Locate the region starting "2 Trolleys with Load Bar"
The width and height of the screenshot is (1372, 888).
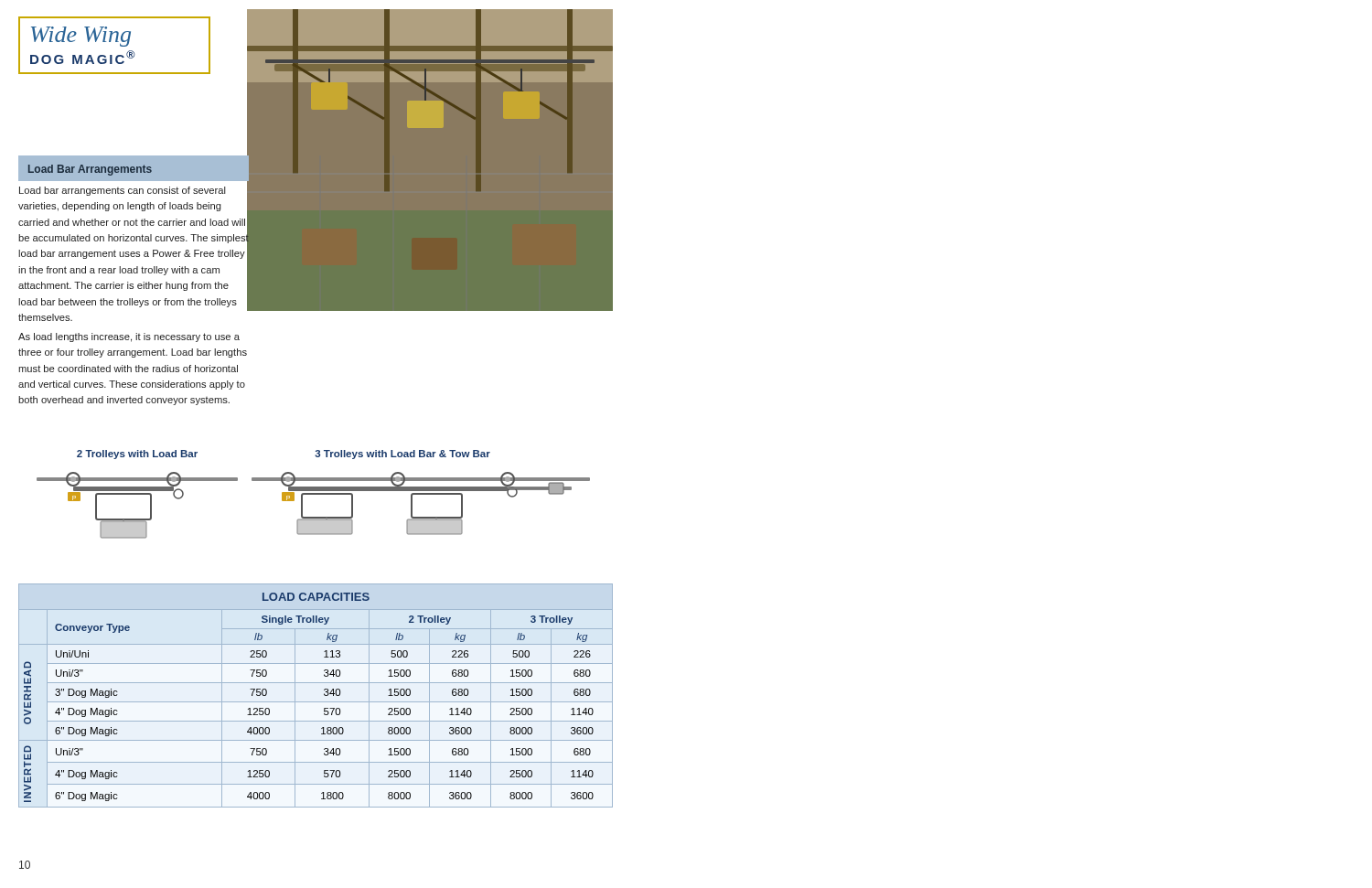pos(137,454)
